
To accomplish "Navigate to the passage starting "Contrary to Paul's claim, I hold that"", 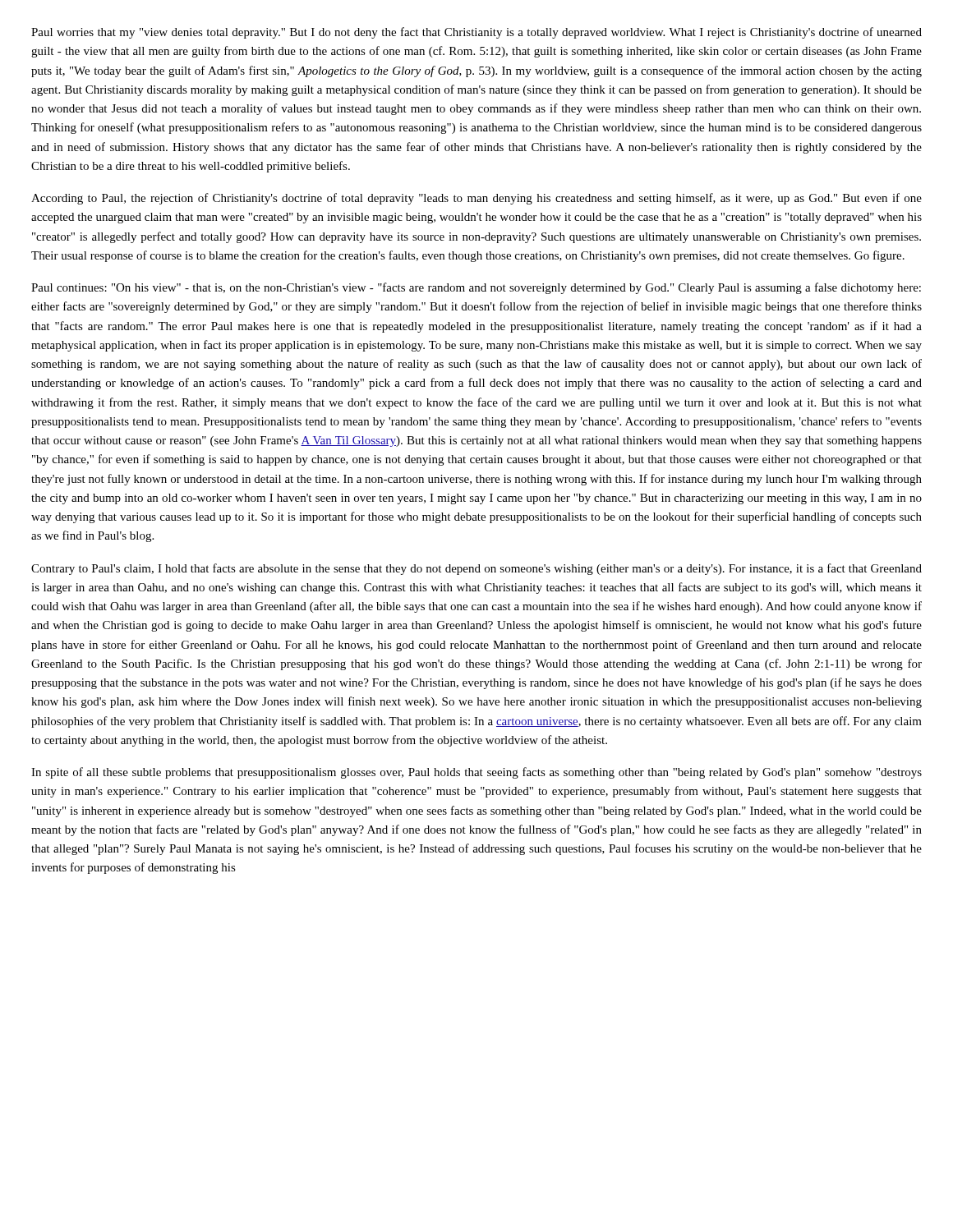I will 476,654.
